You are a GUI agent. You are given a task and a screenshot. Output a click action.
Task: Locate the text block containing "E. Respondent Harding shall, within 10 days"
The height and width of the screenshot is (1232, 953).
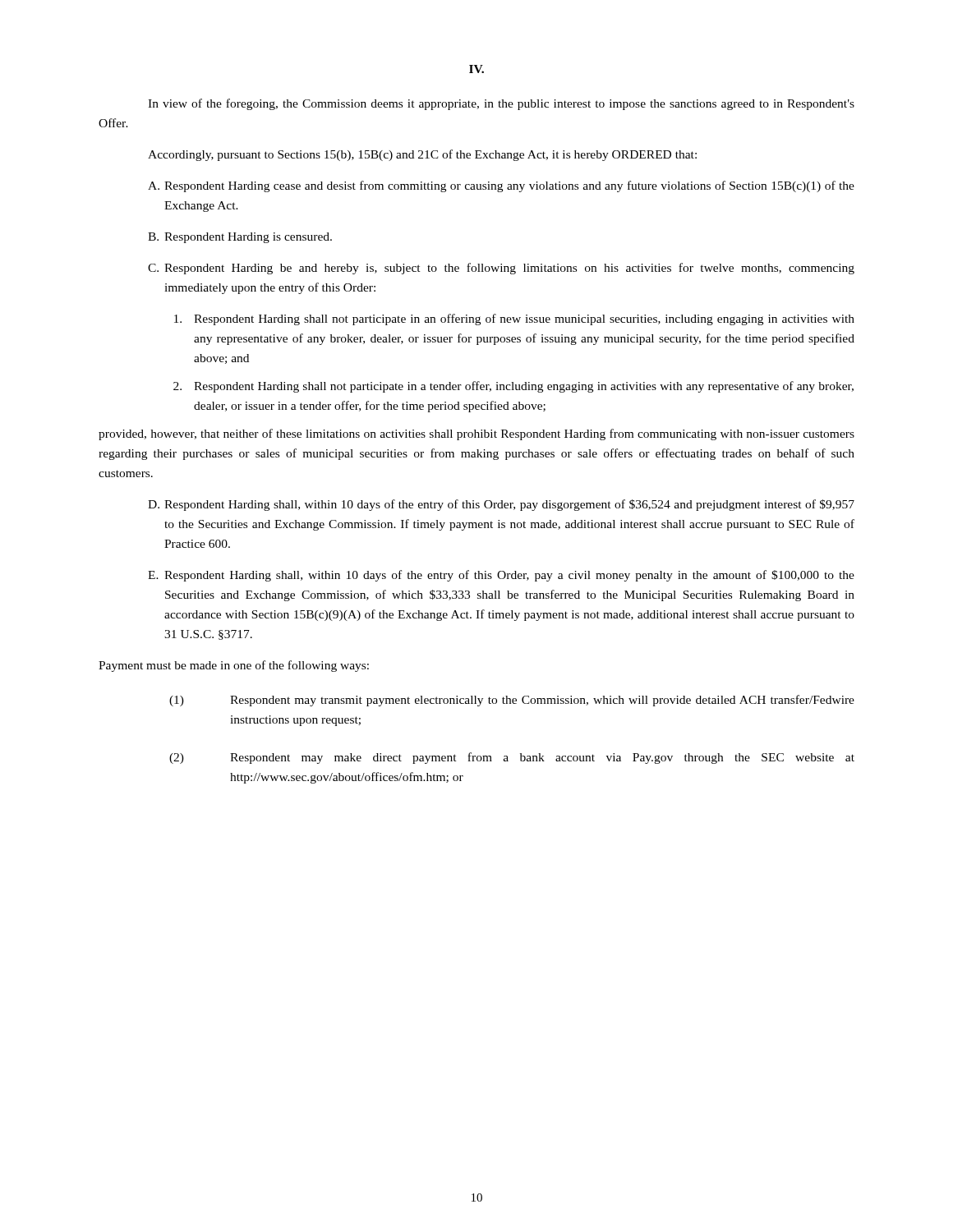[x=476, y=605]
